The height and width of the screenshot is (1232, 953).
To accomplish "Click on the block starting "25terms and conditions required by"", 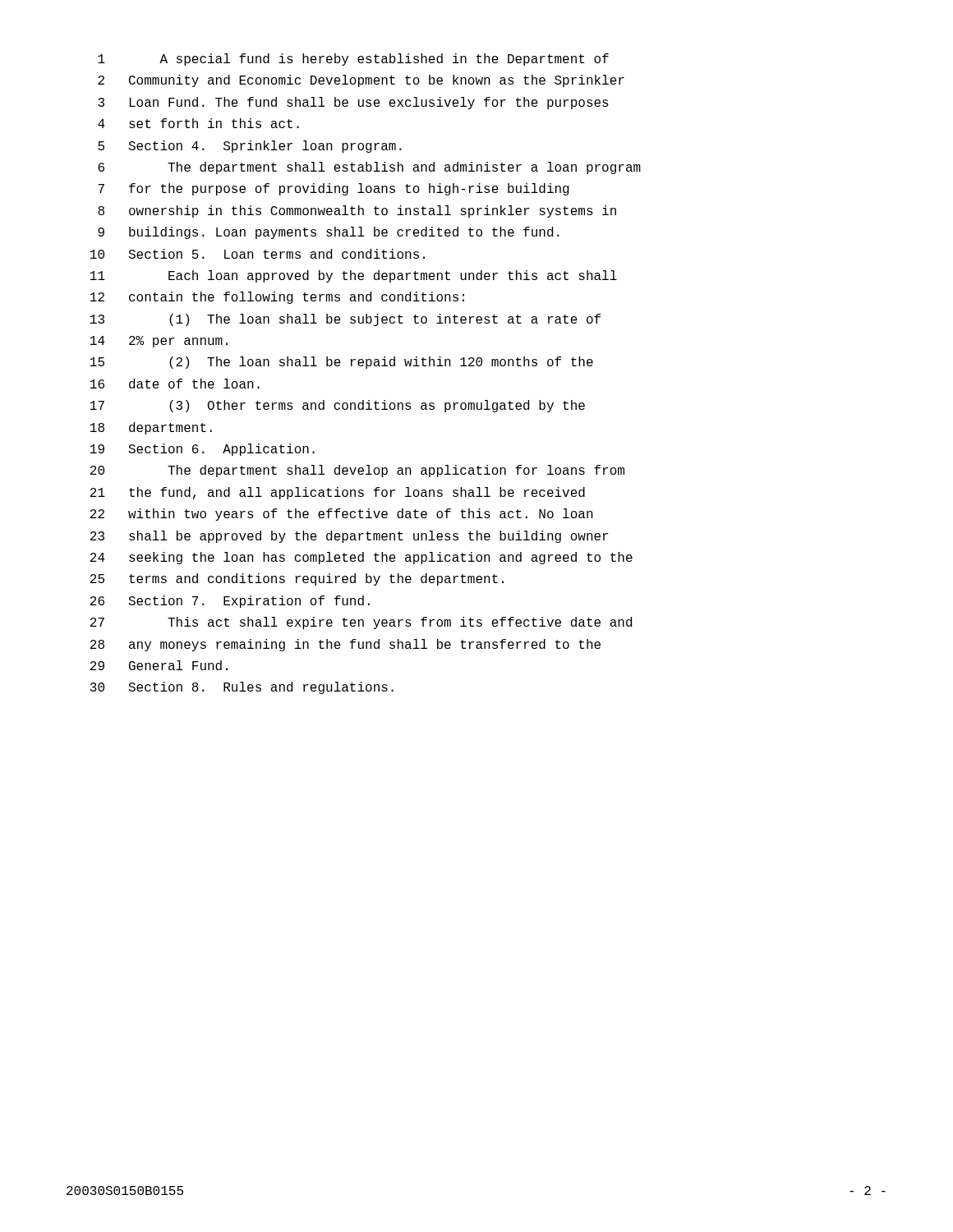I will pyautogui.click(x=476, y=580).
